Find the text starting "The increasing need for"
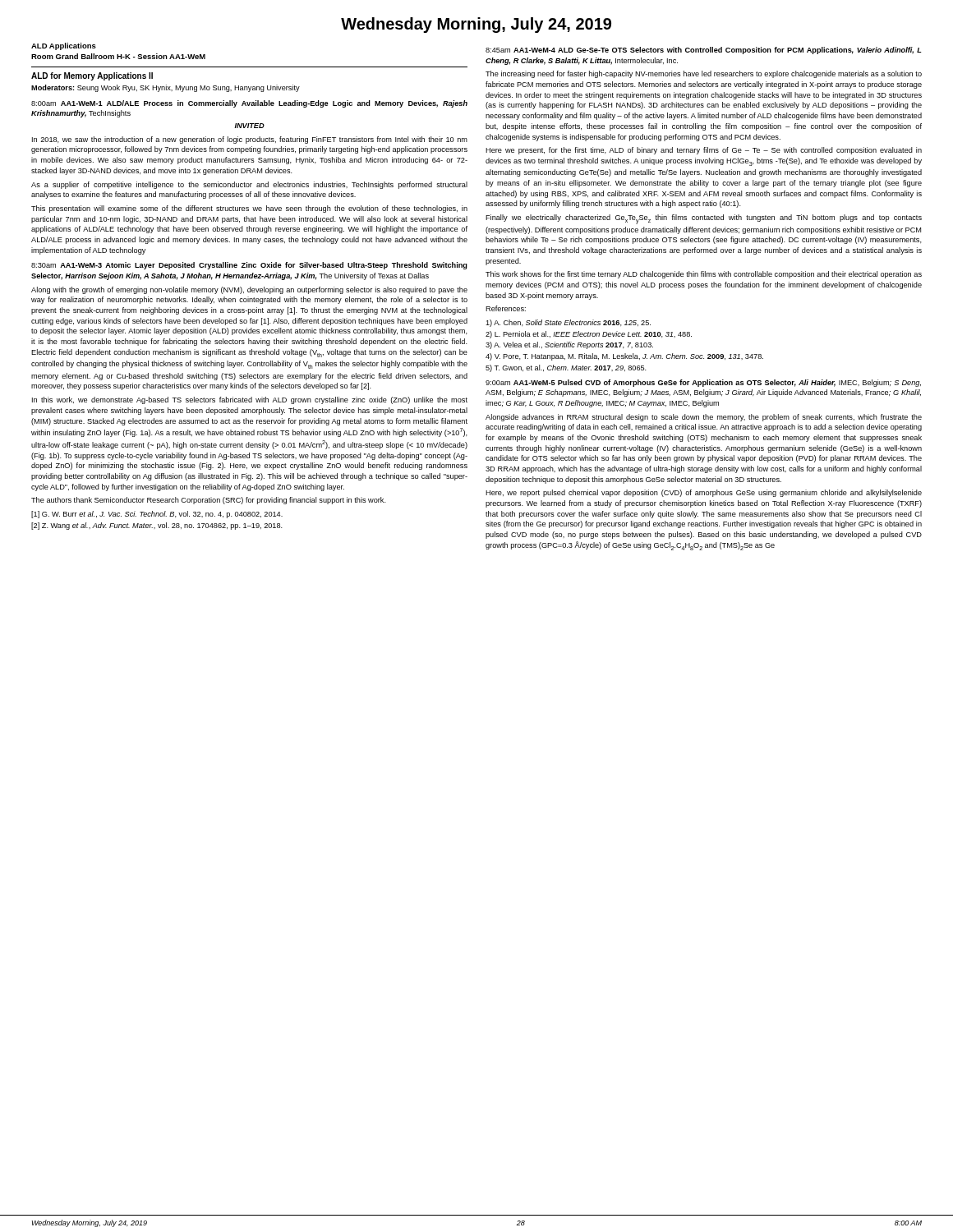This screenshot has height=1232, width=953. pyautogui.click(x=704, y=105)
